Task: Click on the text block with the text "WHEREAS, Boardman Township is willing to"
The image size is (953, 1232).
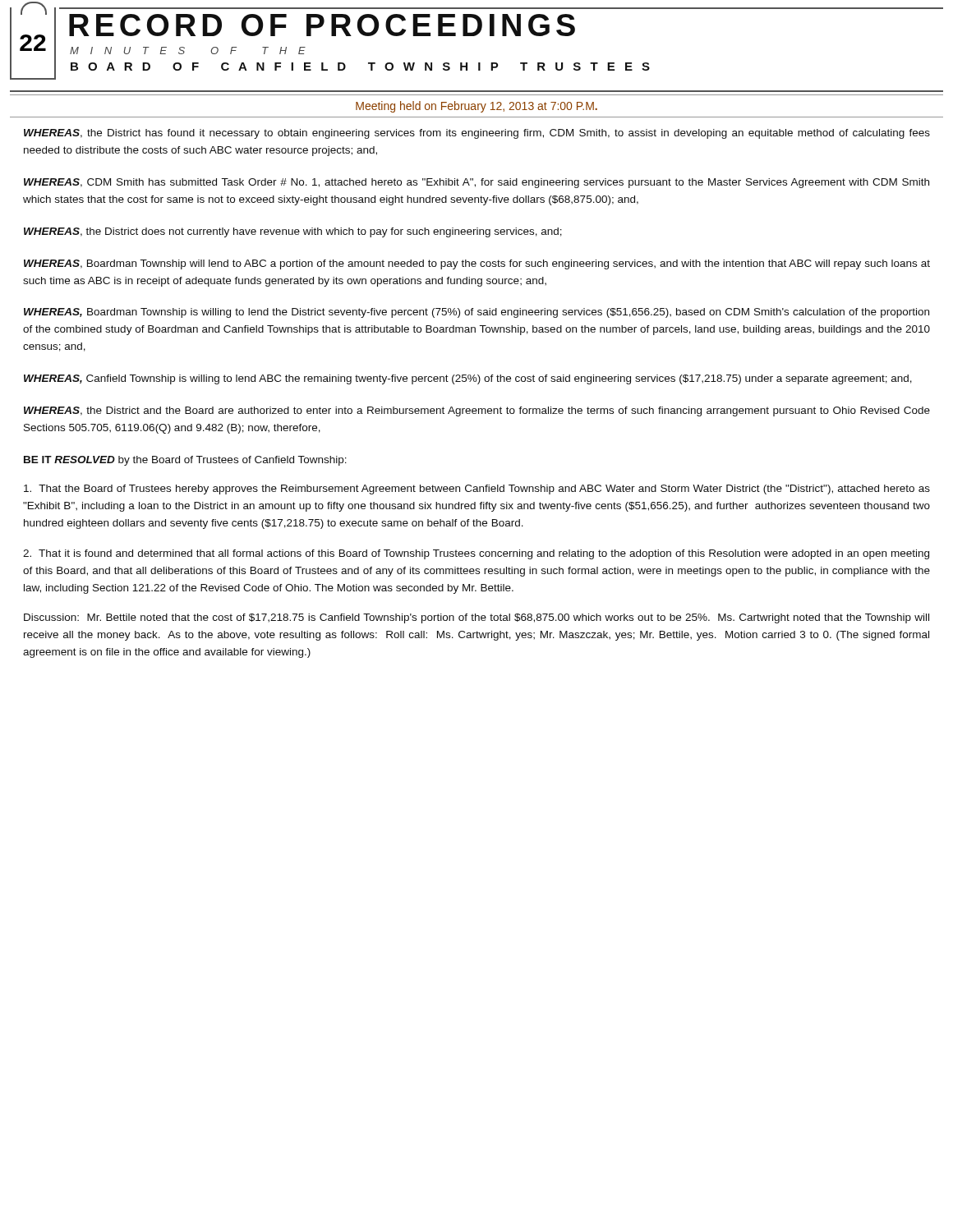Action: tap(476, 329)
